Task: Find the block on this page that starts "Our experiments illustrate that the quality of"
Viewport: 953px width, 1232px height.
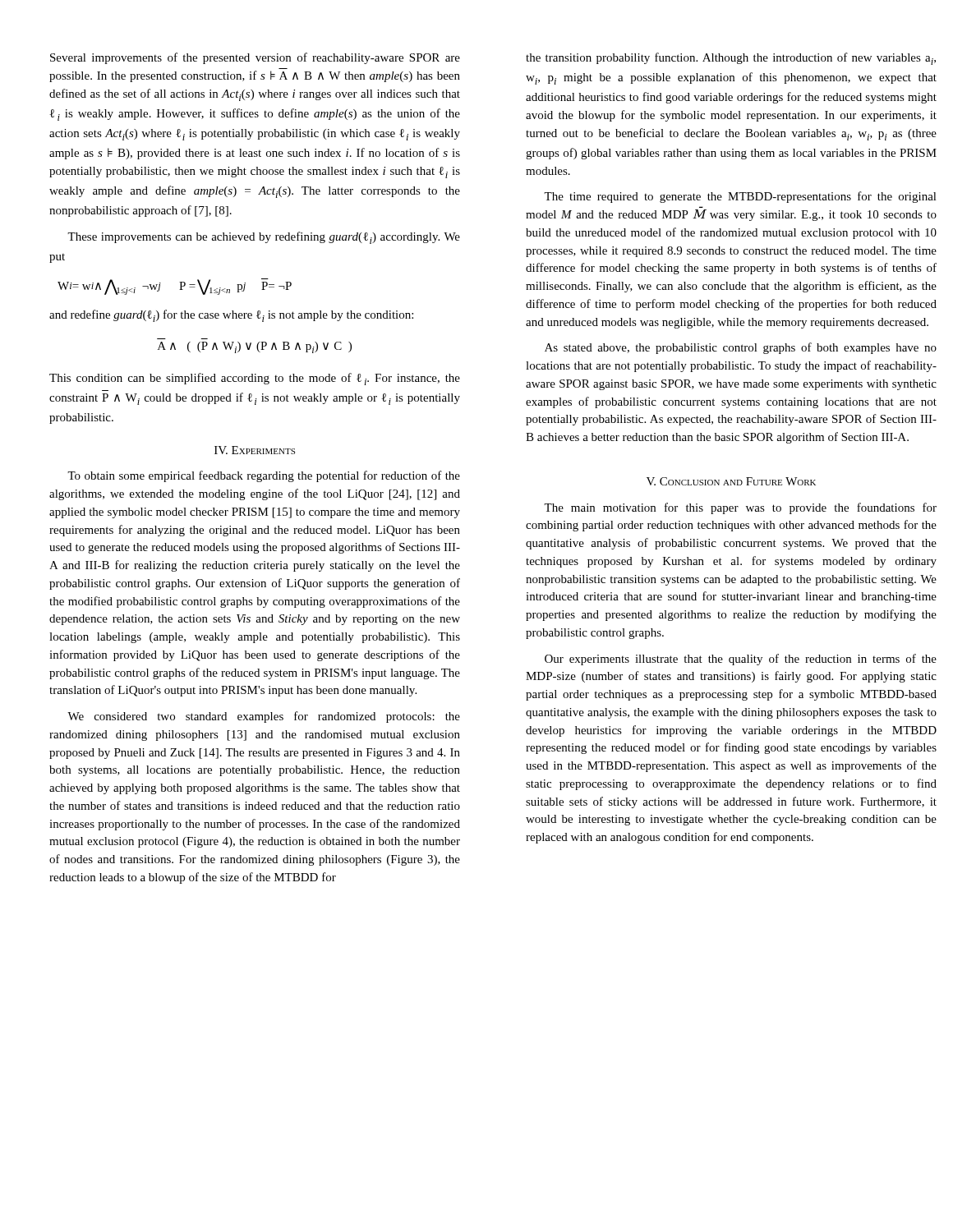Action: pos(731,748)
